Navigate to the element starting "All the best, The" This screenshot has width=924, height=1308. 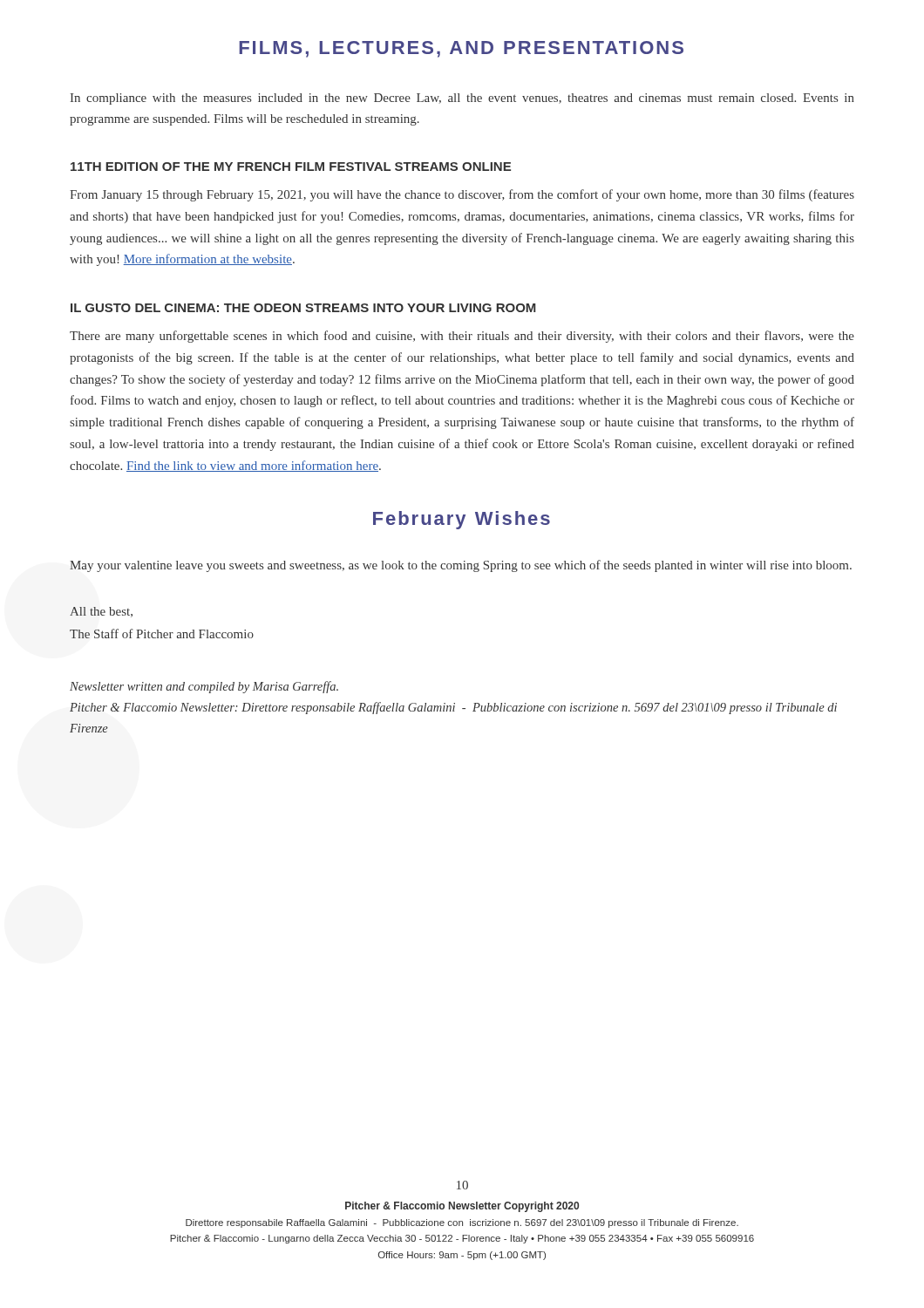point(162,622)
